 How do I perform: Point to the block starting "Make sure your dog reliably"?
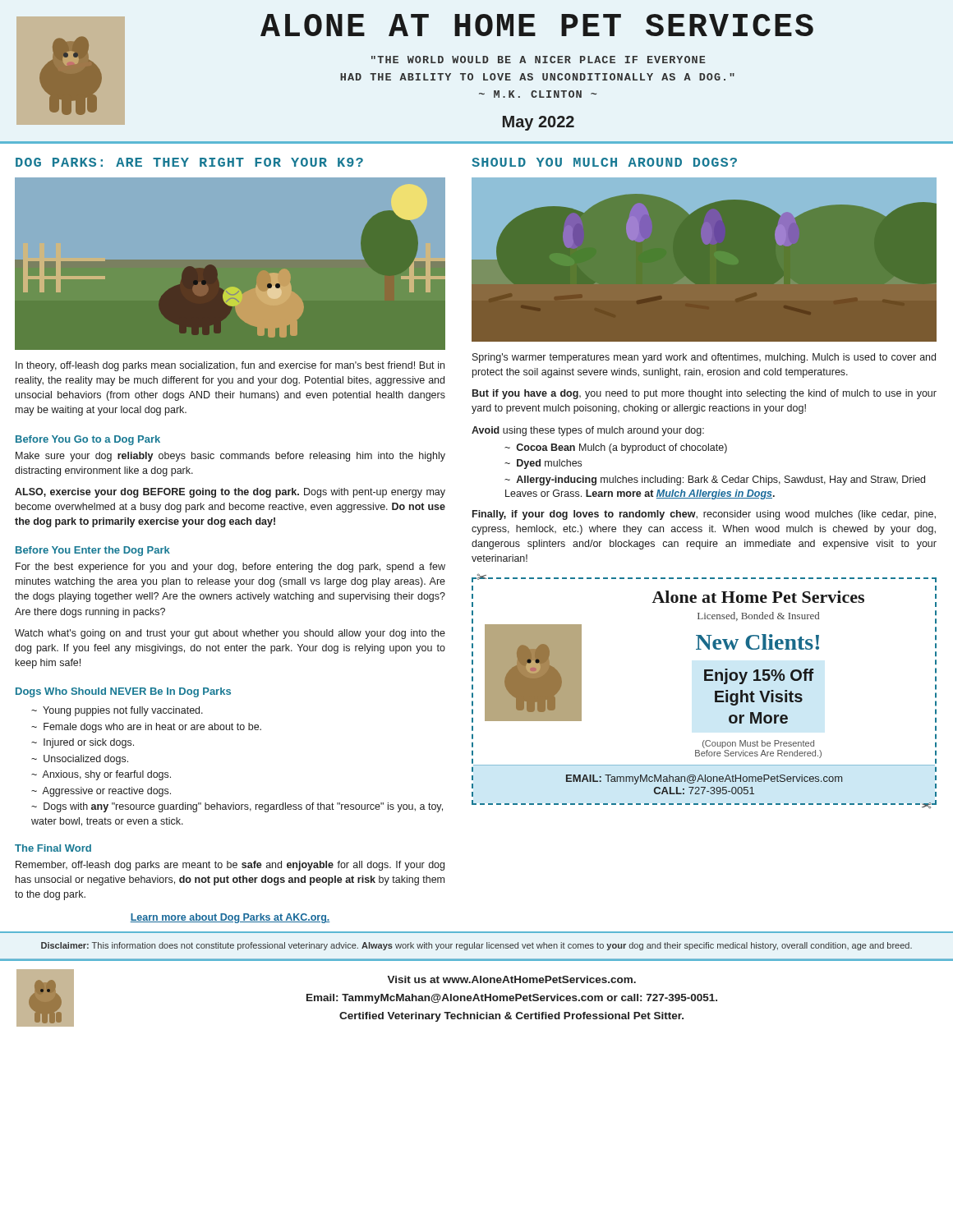(x=230, y=463)
